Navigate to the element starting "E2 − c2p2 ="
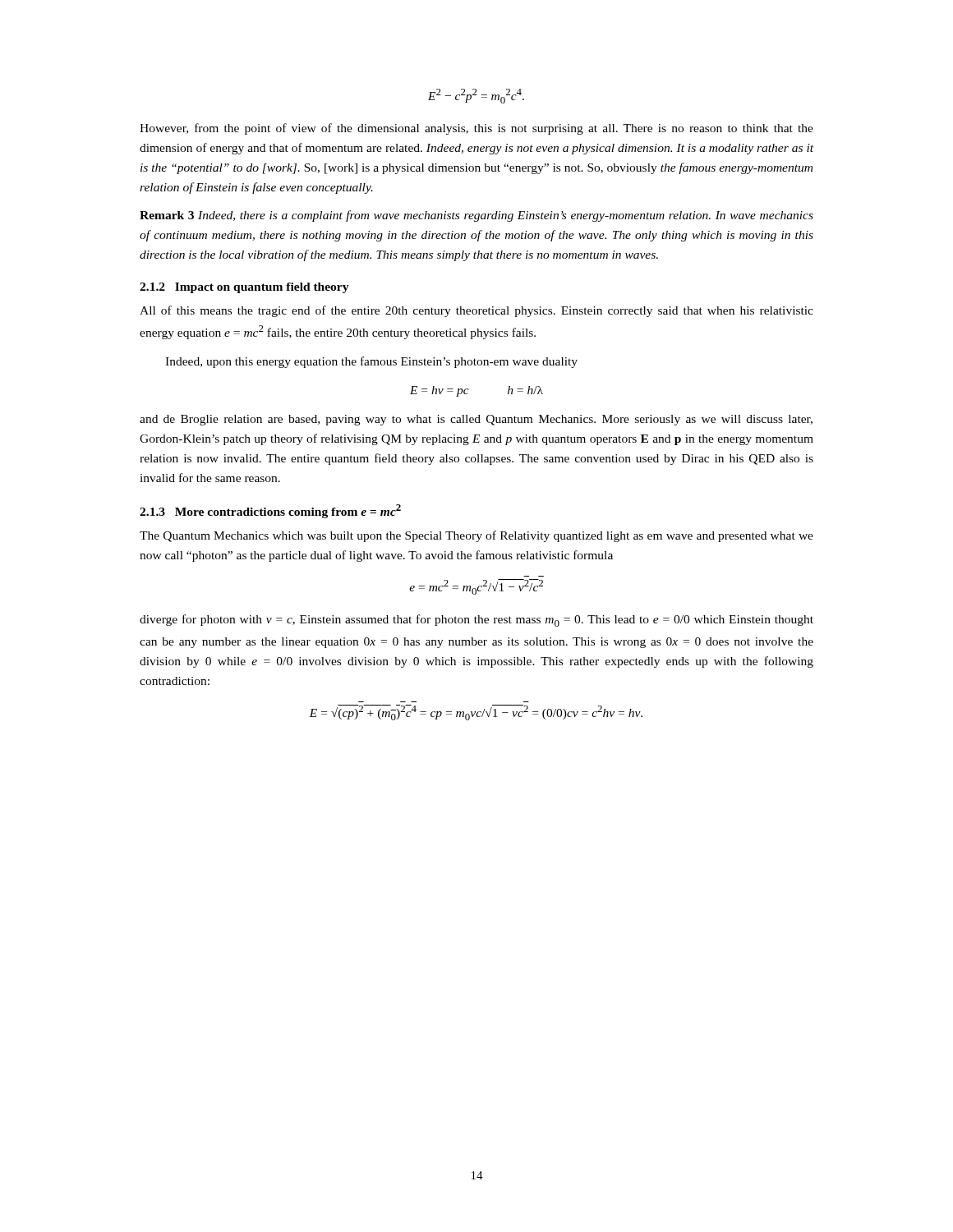The image size is (953, 1232). pos(476,96)
